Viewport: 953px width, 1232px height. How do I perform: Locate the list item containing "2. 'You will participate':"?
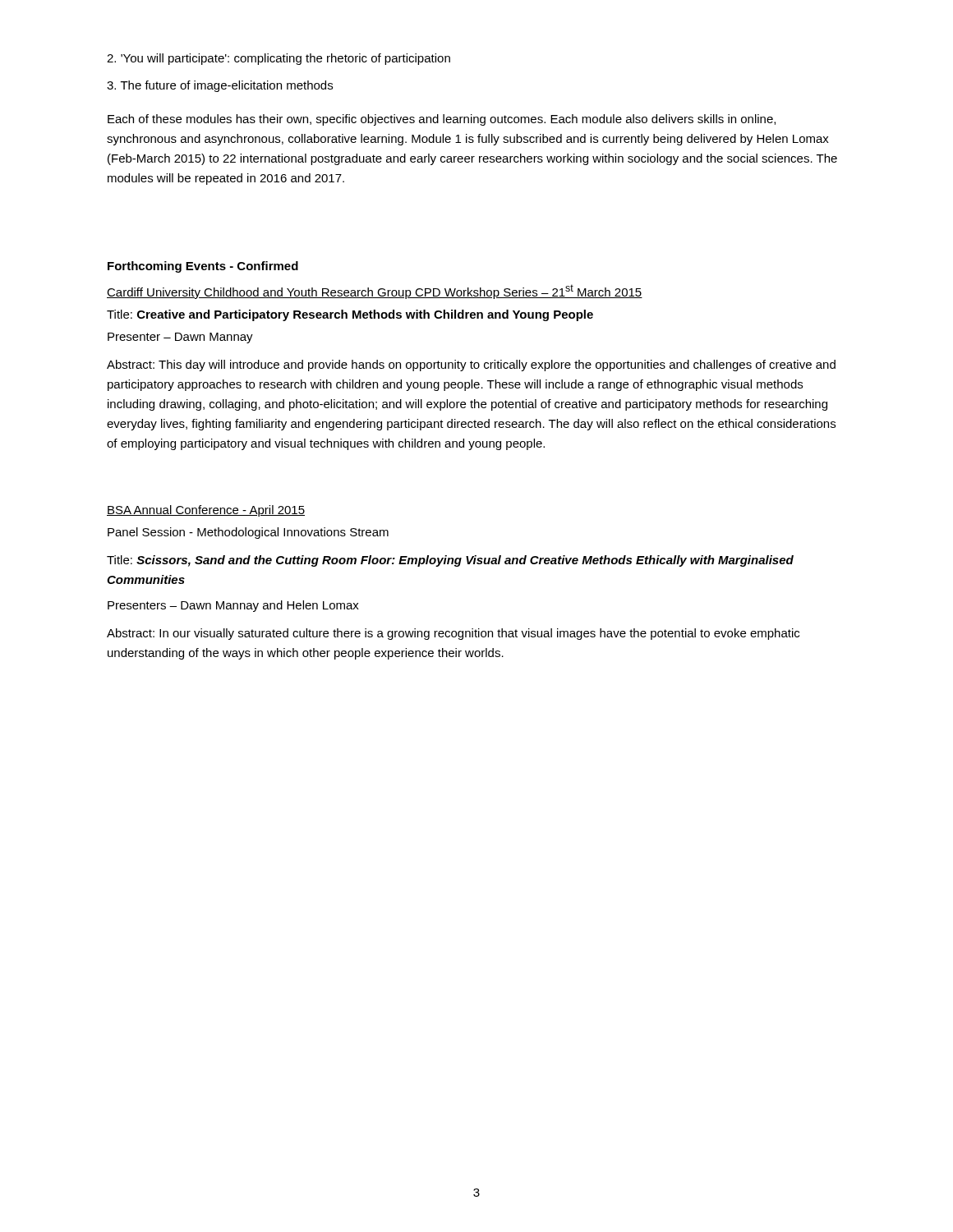coord(279,58)
